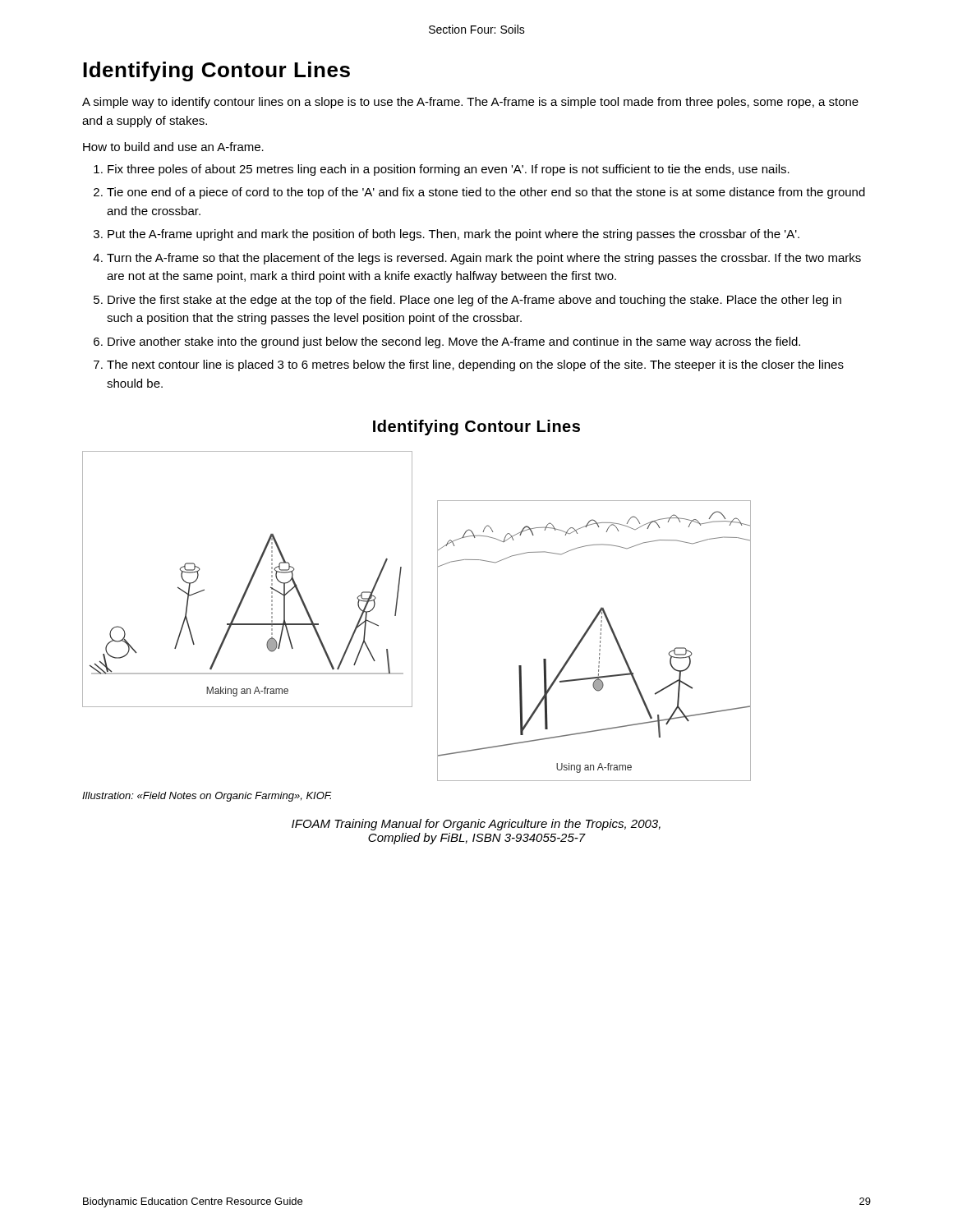The height and width of the screenshot is (1232, 953).
Task: Click on the block starting "Drive another stake into the ground just"
Action: [454, 341]
